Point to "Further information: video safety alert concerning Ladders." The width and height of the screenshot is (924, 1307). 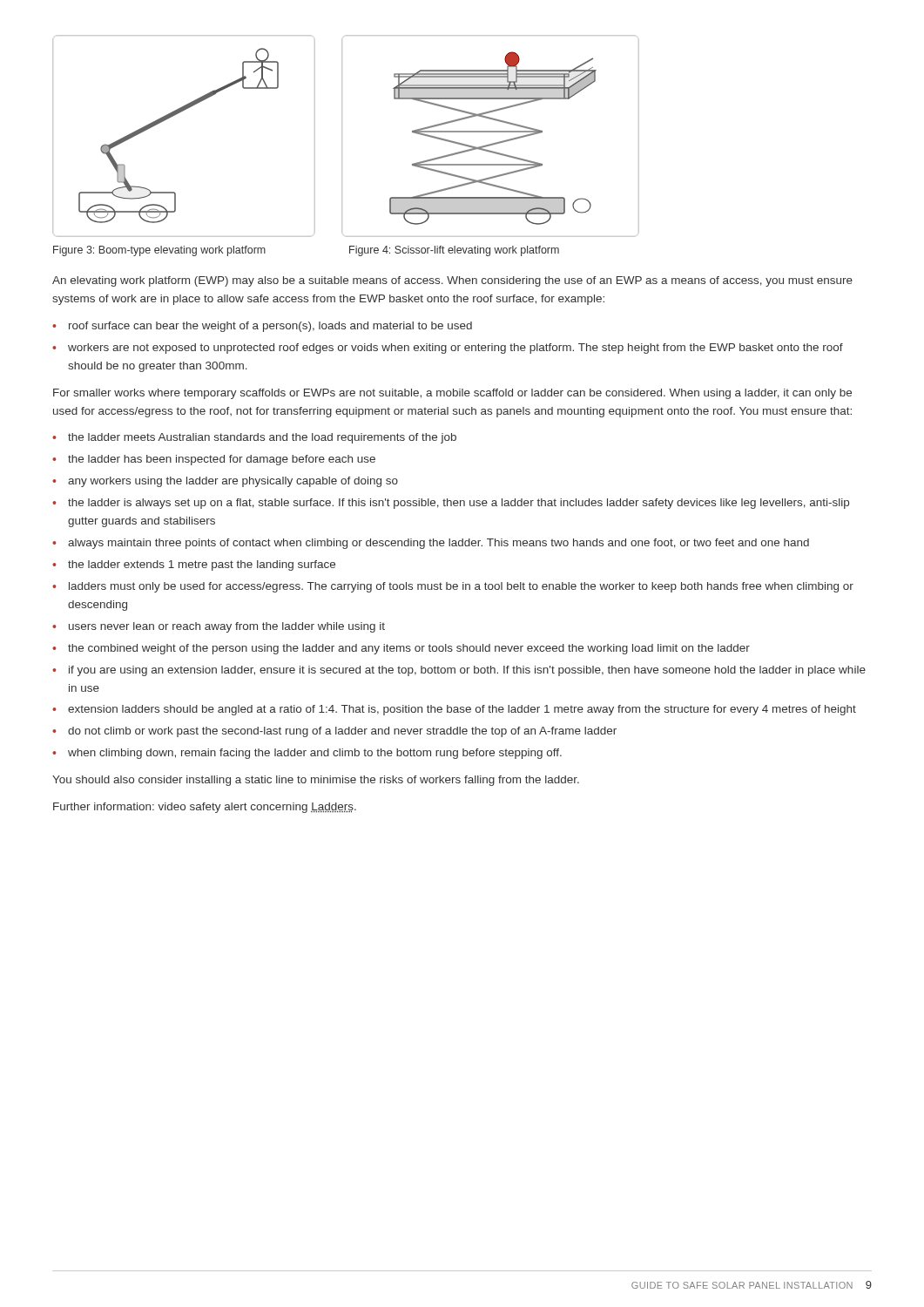point(205,807)
